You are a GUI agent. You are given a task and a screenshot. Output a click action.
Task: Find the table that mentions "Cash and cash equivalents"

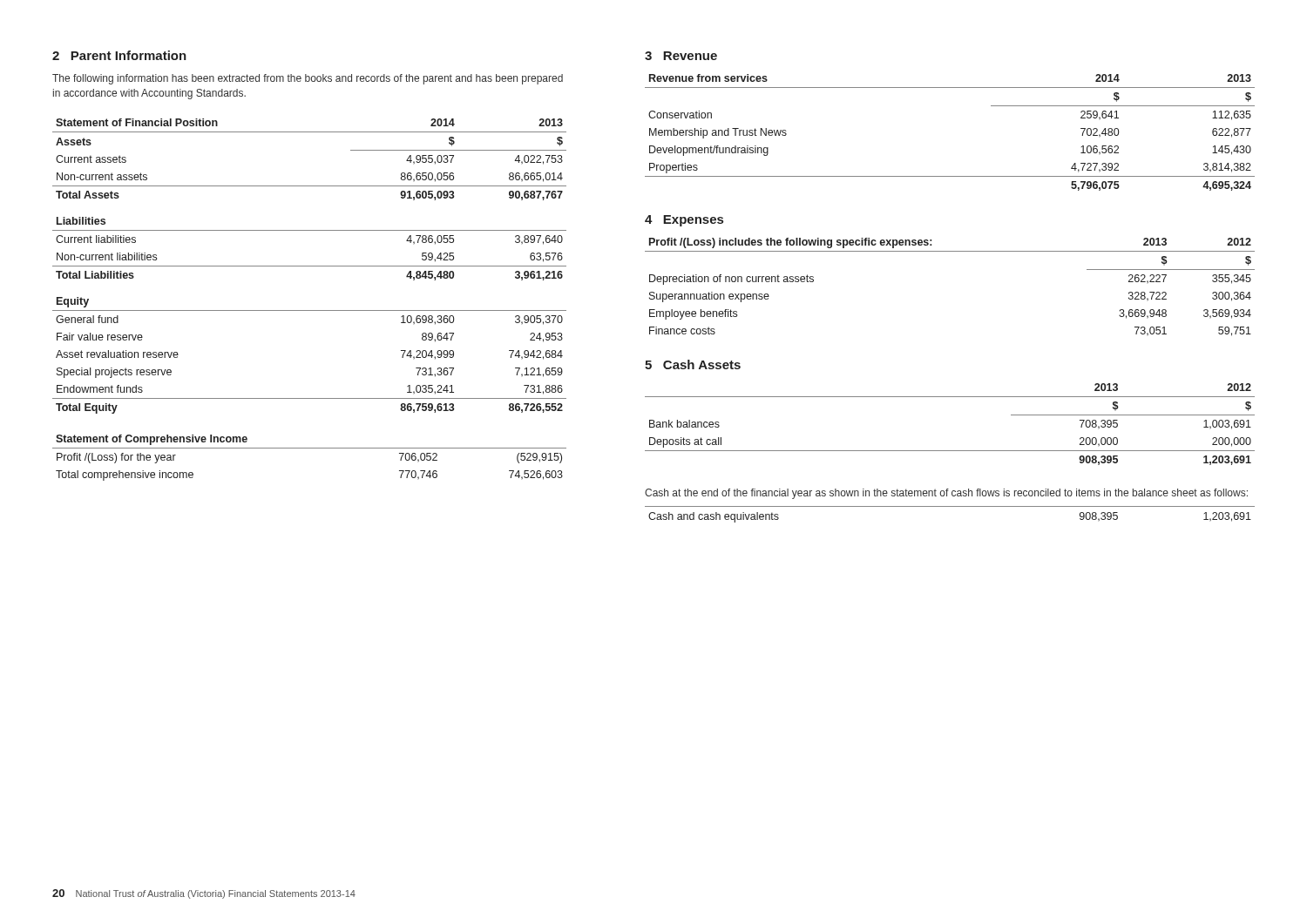950,516
